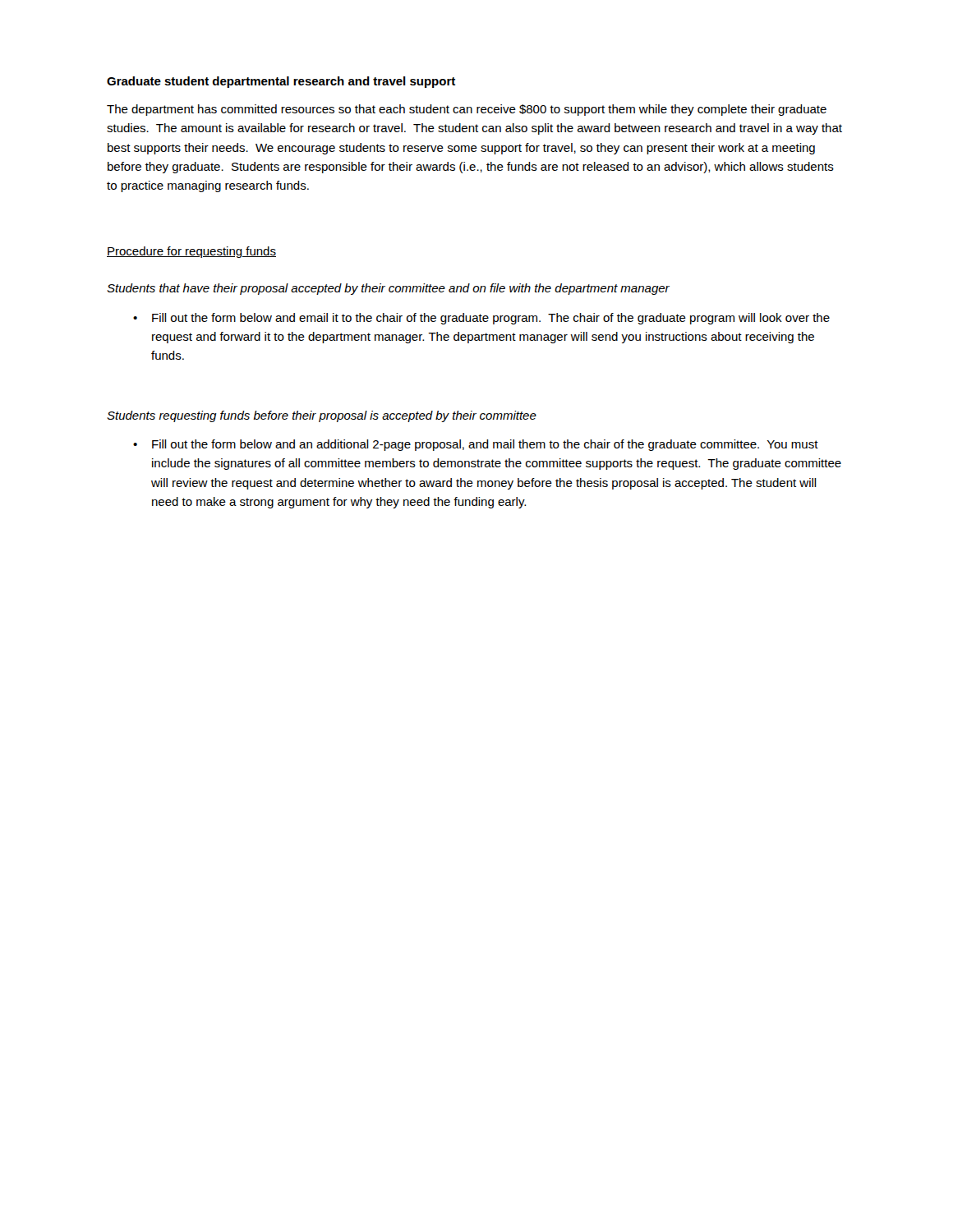The width and height of the screenshot is (953, 1232).
Task: Select the section header with the text "Graduate student departmental research and"
Action: (281, 81)
